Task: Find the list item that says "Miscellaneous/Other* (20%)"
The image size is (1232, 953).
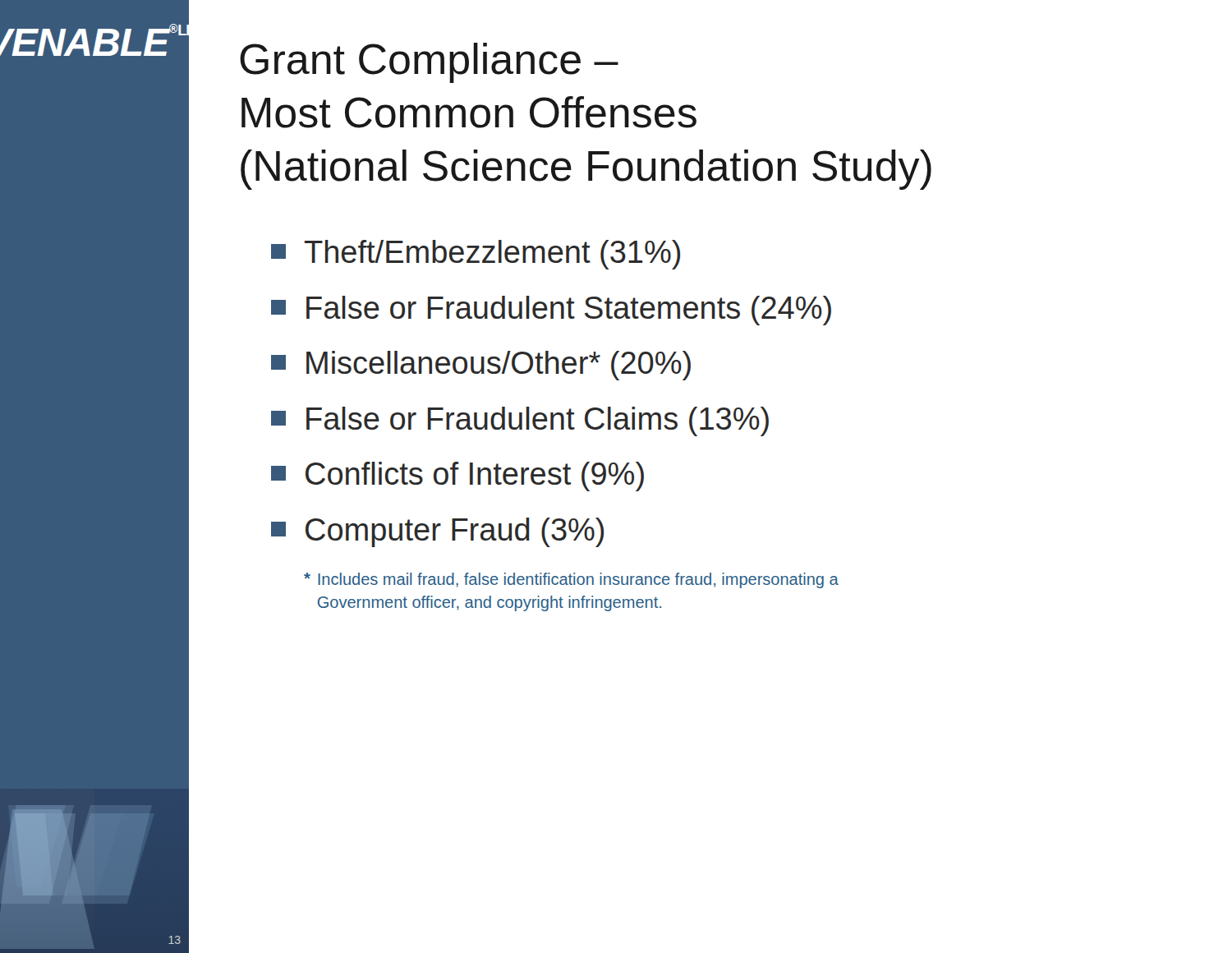Action: click(x=482, y=364)
